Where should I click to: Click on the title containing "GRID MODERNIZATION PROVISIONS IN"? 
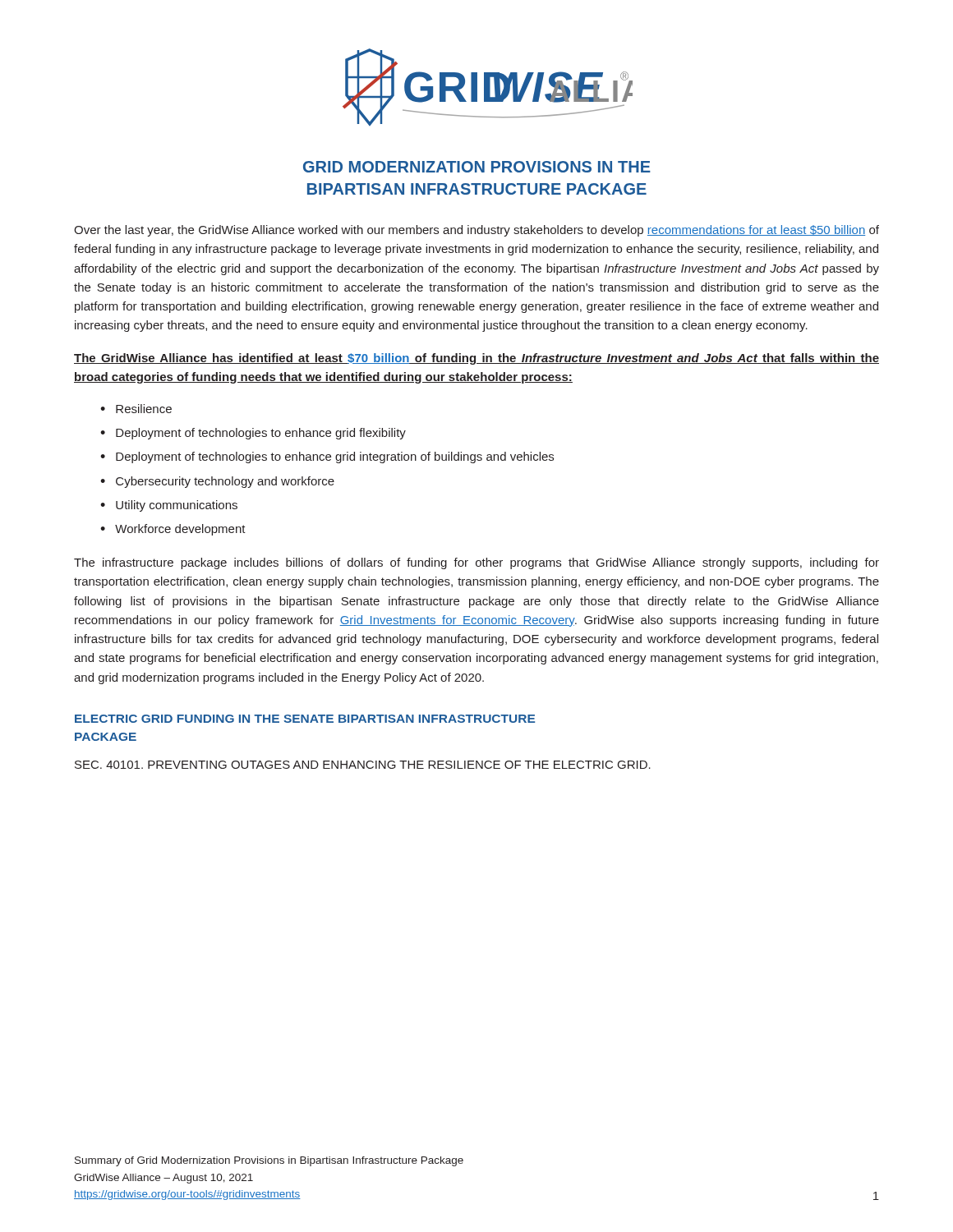click(x=476, y=178)
